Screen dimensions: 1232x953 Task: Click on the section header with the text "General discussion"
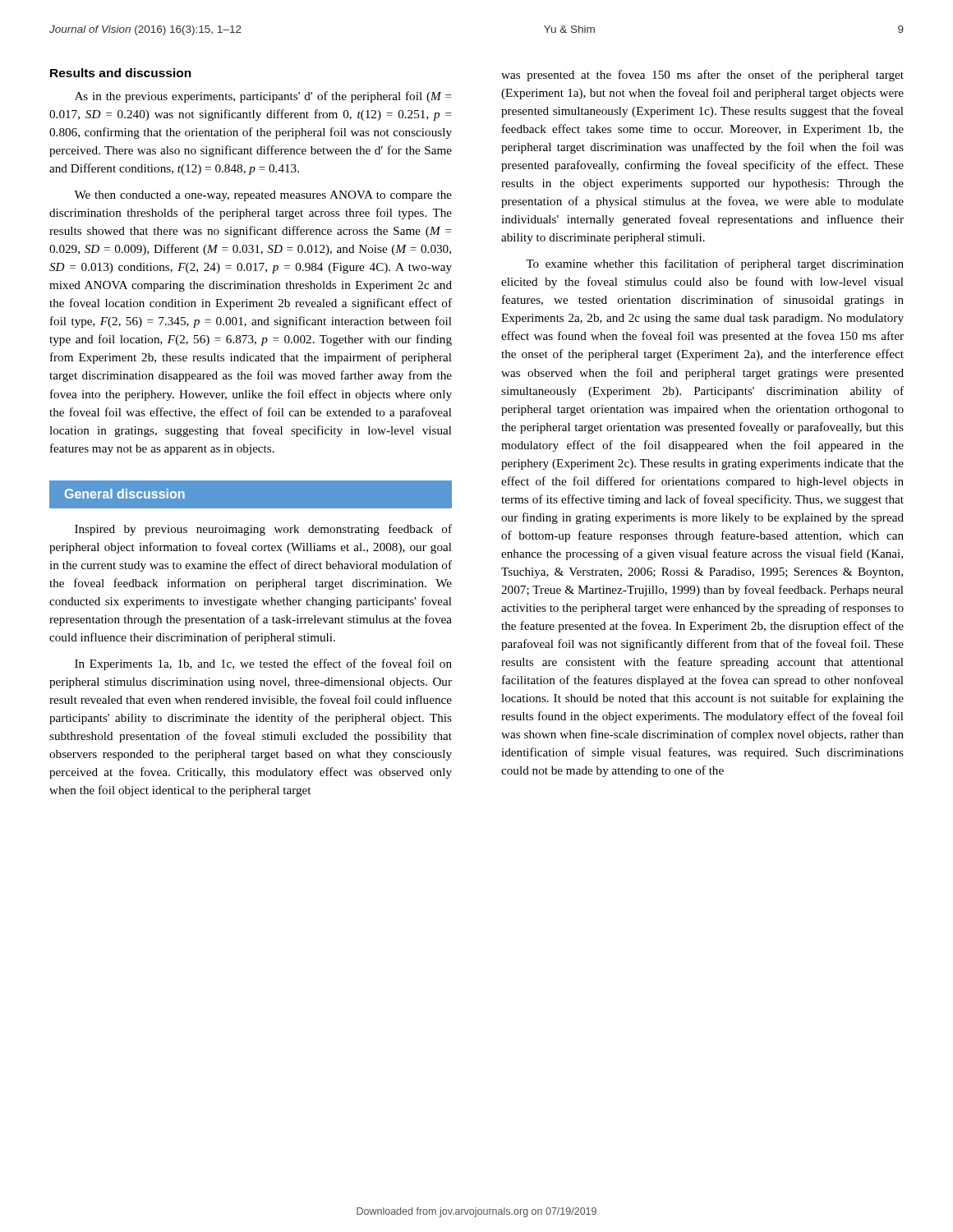tap(251, 494)
